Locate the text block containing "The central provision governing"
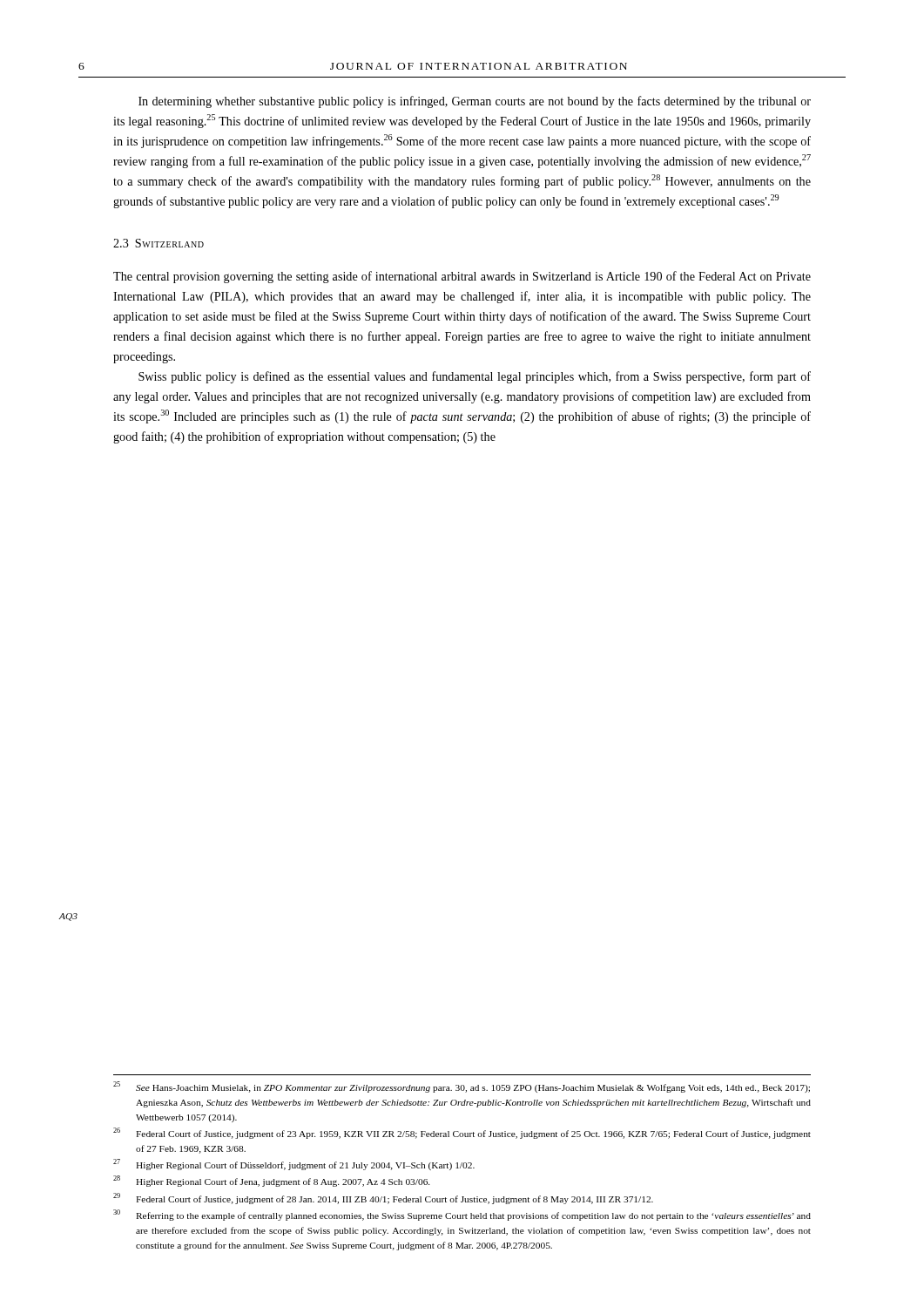Viewport: 924px width, 1307px height. tap(462, 316)
